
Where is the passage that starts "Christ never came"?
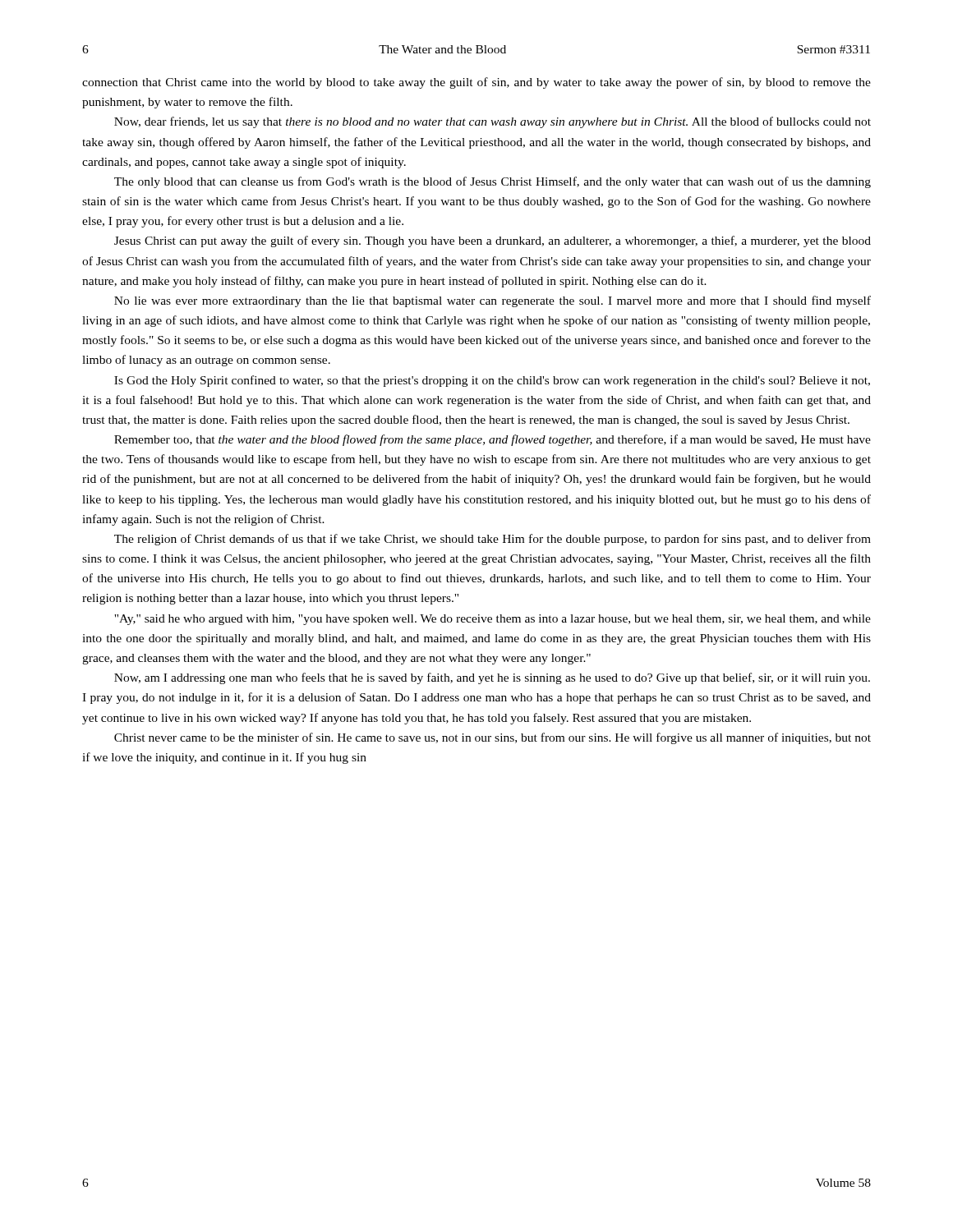pyautogui.click(x=476, y=747)
